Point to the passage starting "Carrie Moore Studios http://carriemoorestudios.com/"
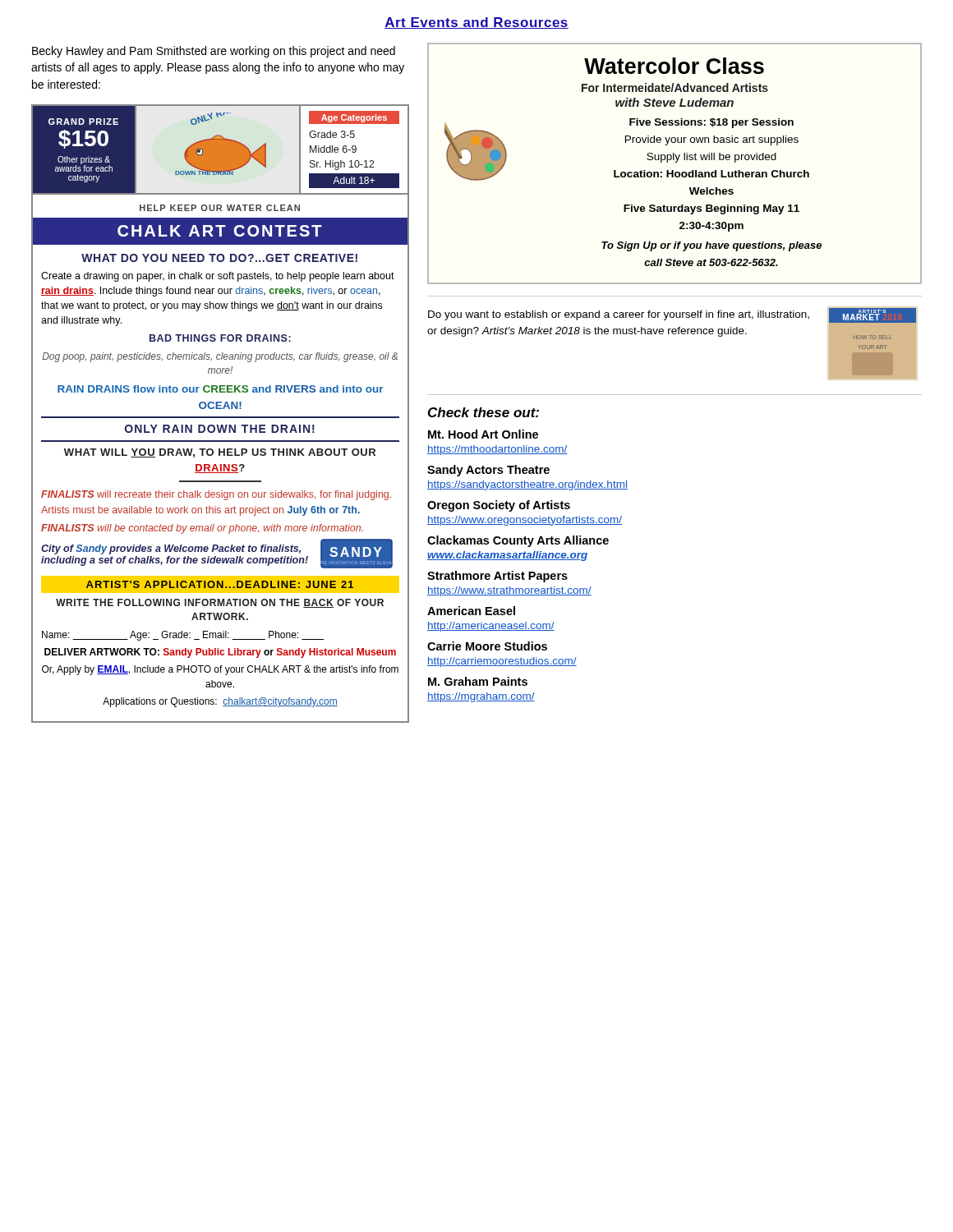This screenshot has width=953, height=1232. click(487, 646)
